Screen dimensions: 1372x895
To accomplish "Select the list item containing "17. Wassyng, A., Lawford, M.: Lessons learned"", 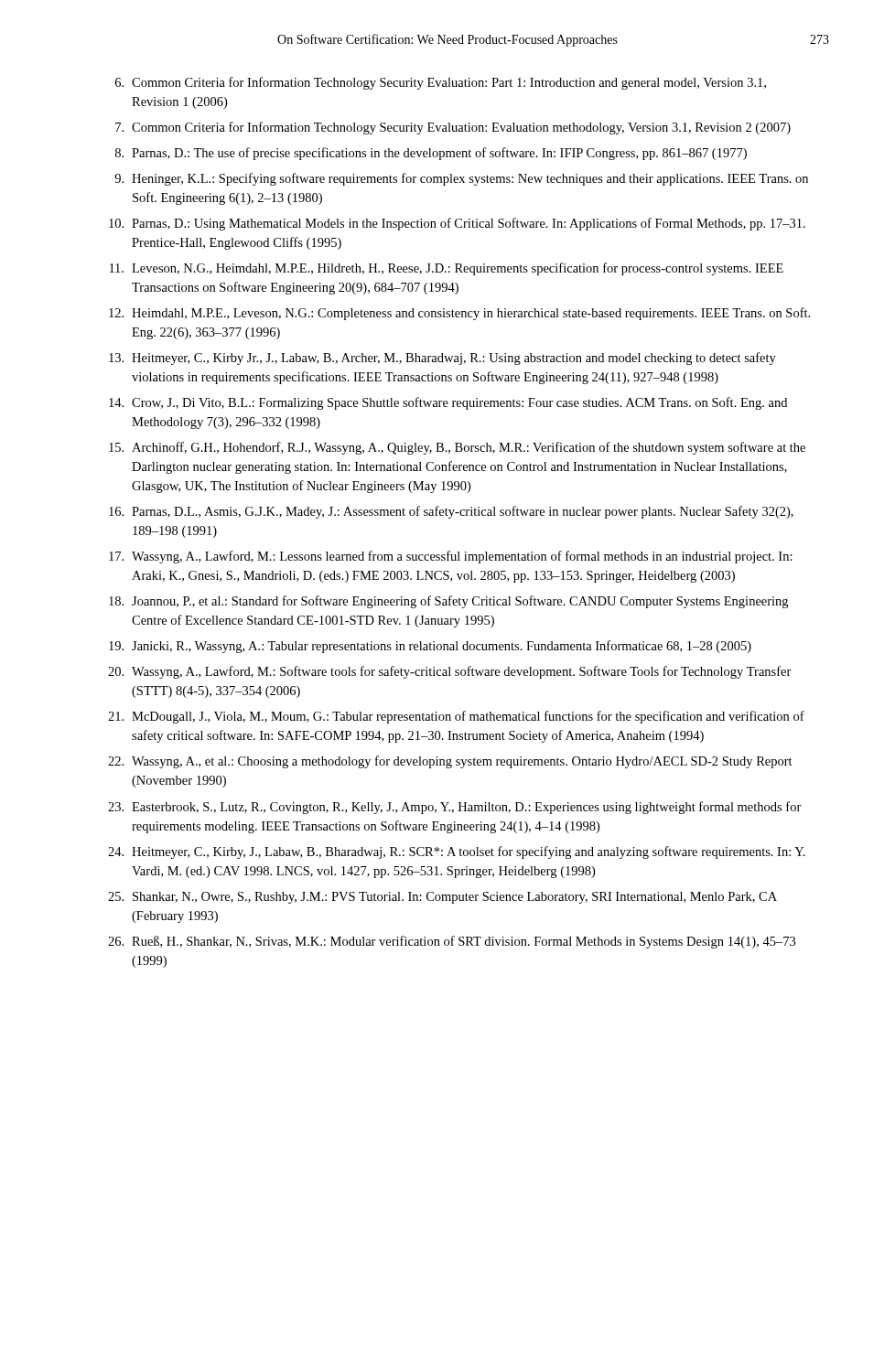I will [457, 566].
